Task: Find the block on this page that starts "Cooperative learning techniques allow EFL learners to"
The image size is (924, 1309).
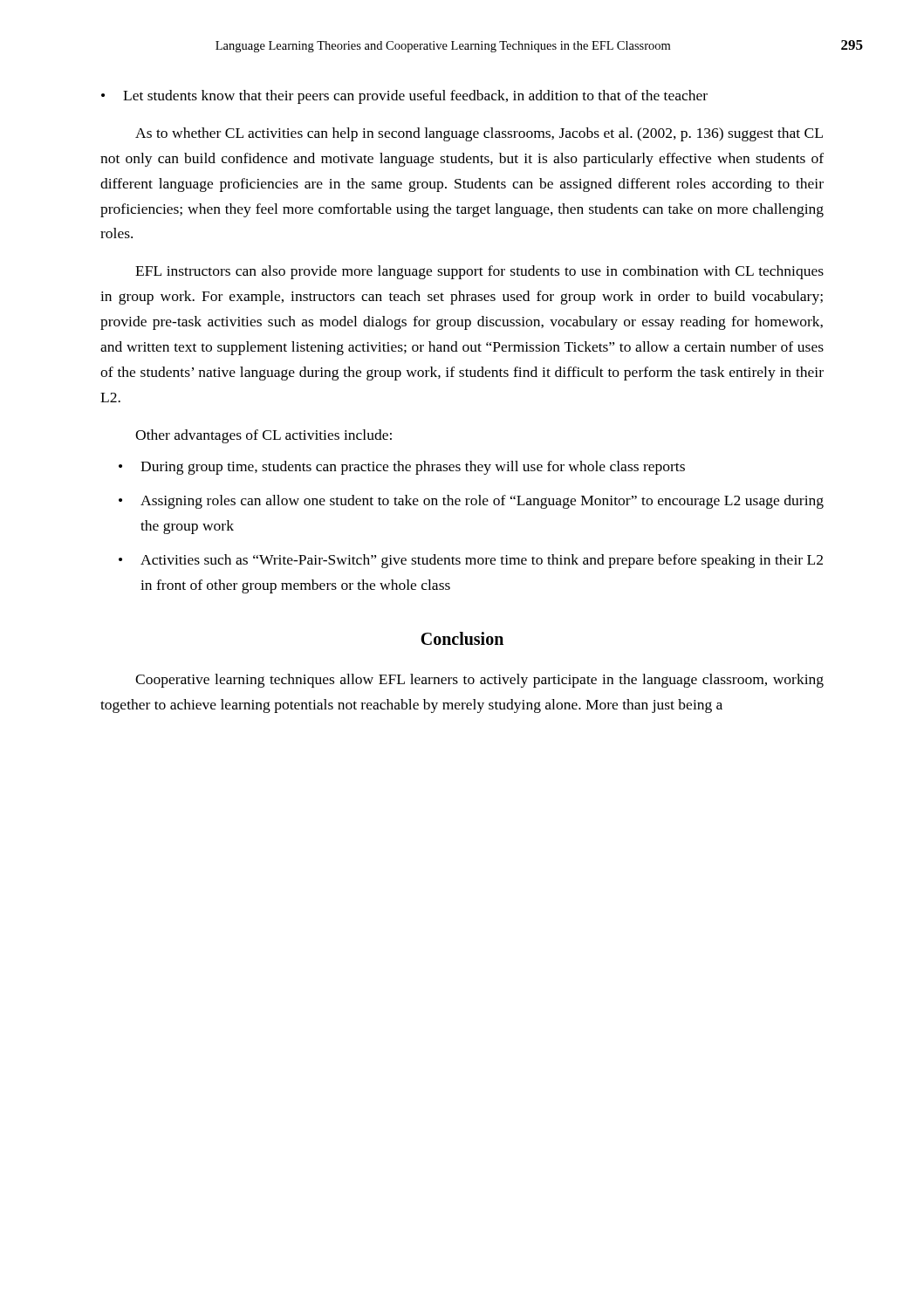Action: click(462, 691)
